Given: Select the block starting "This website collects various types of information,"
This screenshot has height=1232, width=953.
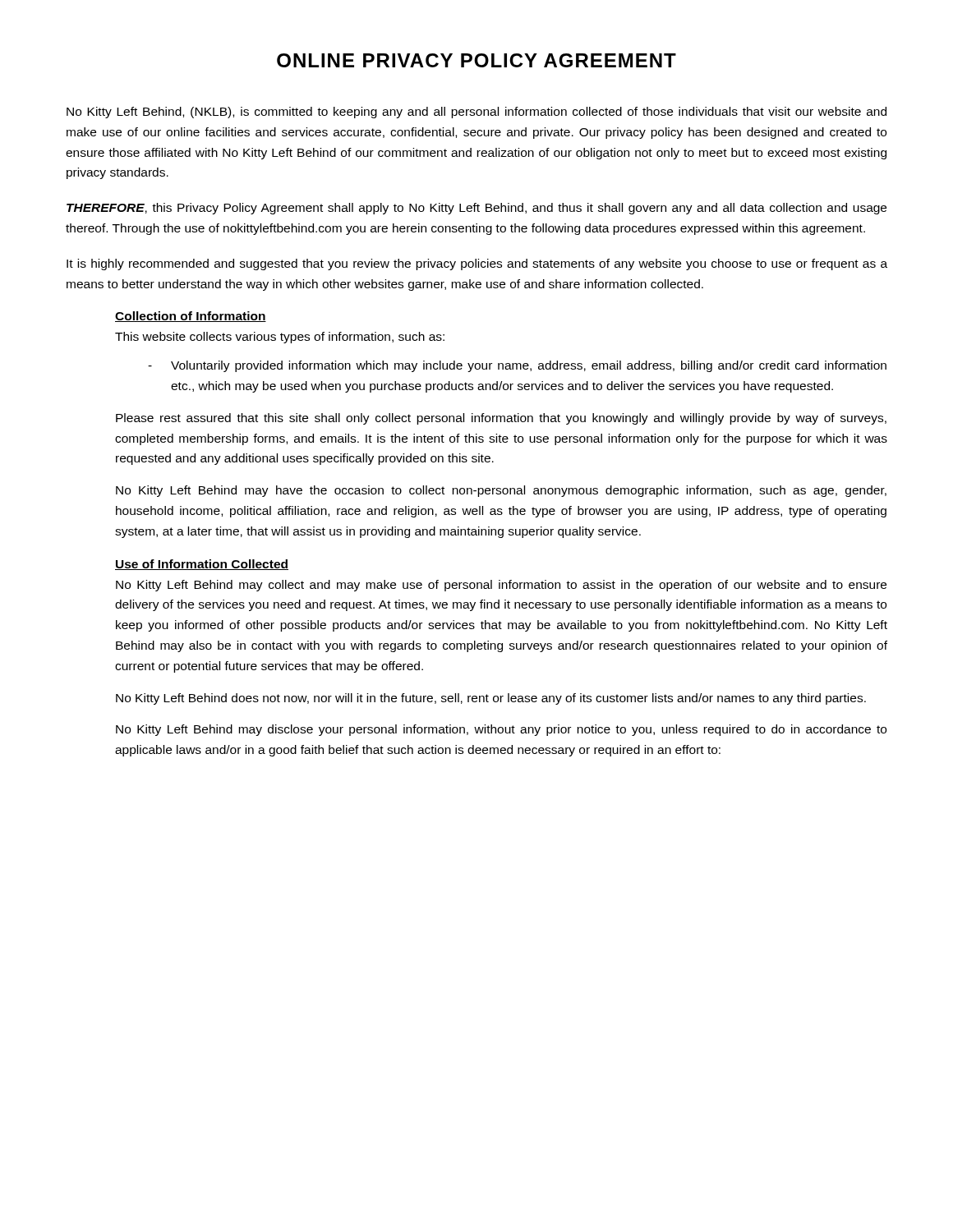Looking at the screenshot, I should pyautogui.click(x=280, y=337).
